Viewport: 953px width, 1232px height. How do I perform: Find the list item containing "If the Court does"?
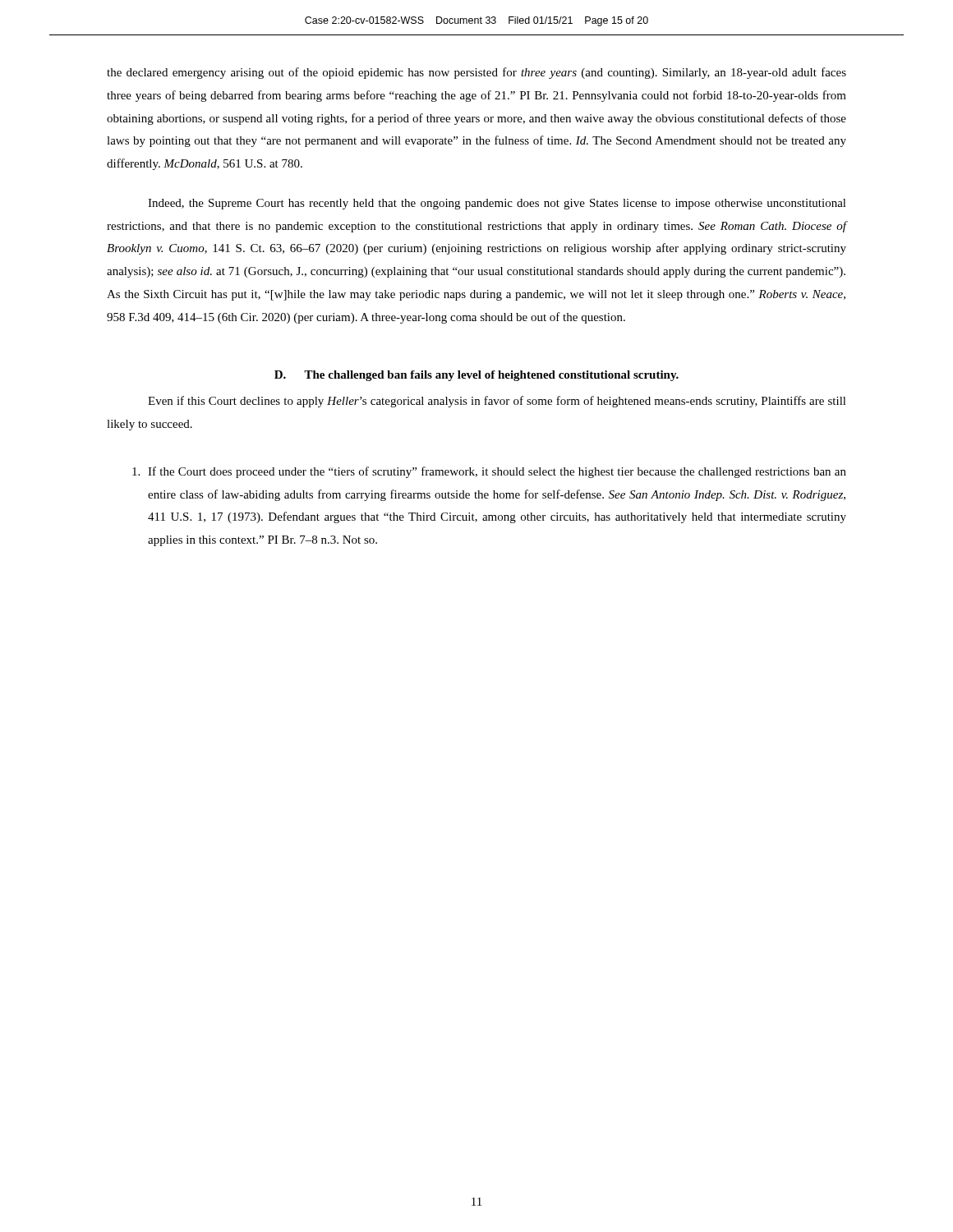click(x=476, y=506)
